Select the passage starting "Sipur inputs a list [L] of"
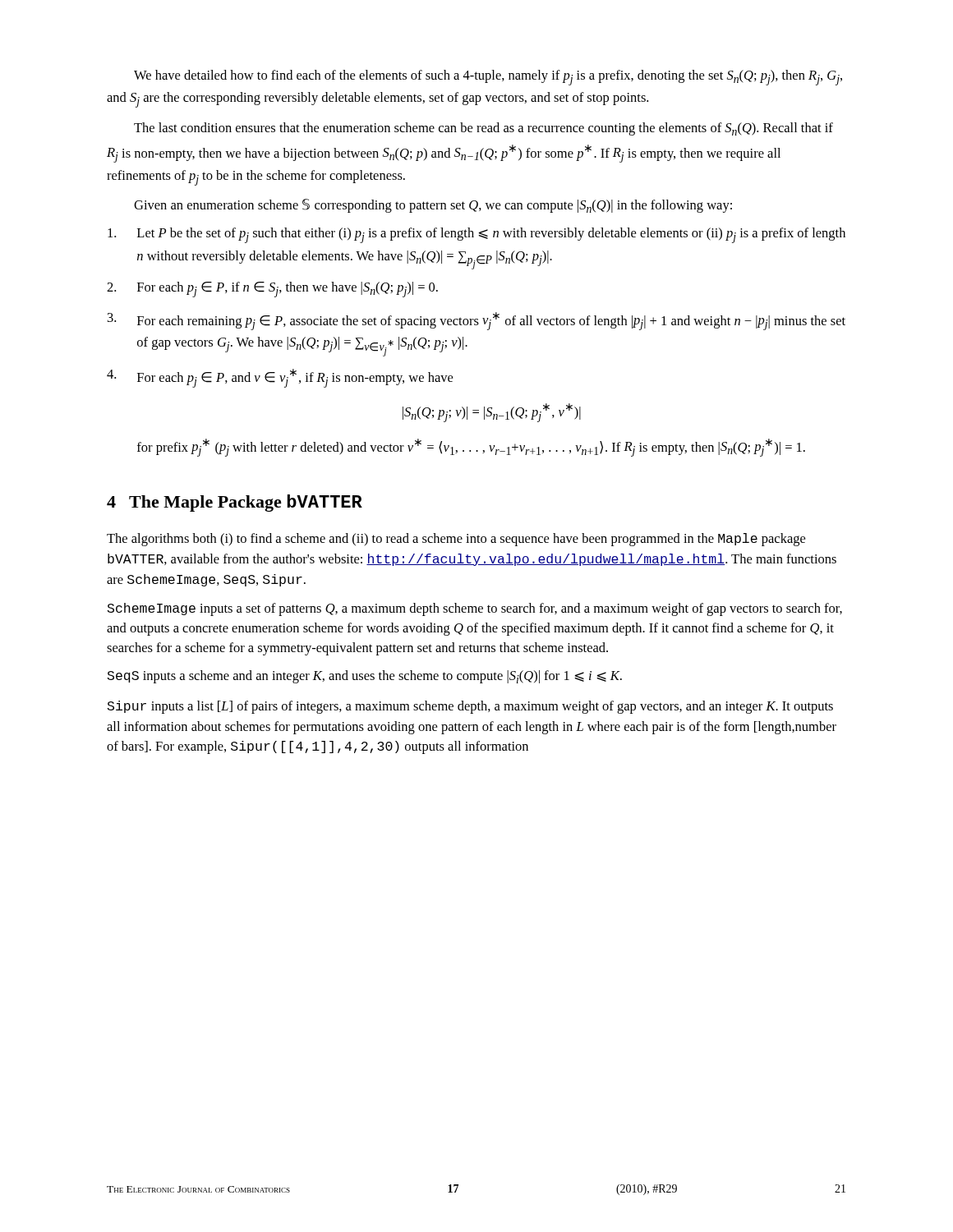 coord(476,727)
